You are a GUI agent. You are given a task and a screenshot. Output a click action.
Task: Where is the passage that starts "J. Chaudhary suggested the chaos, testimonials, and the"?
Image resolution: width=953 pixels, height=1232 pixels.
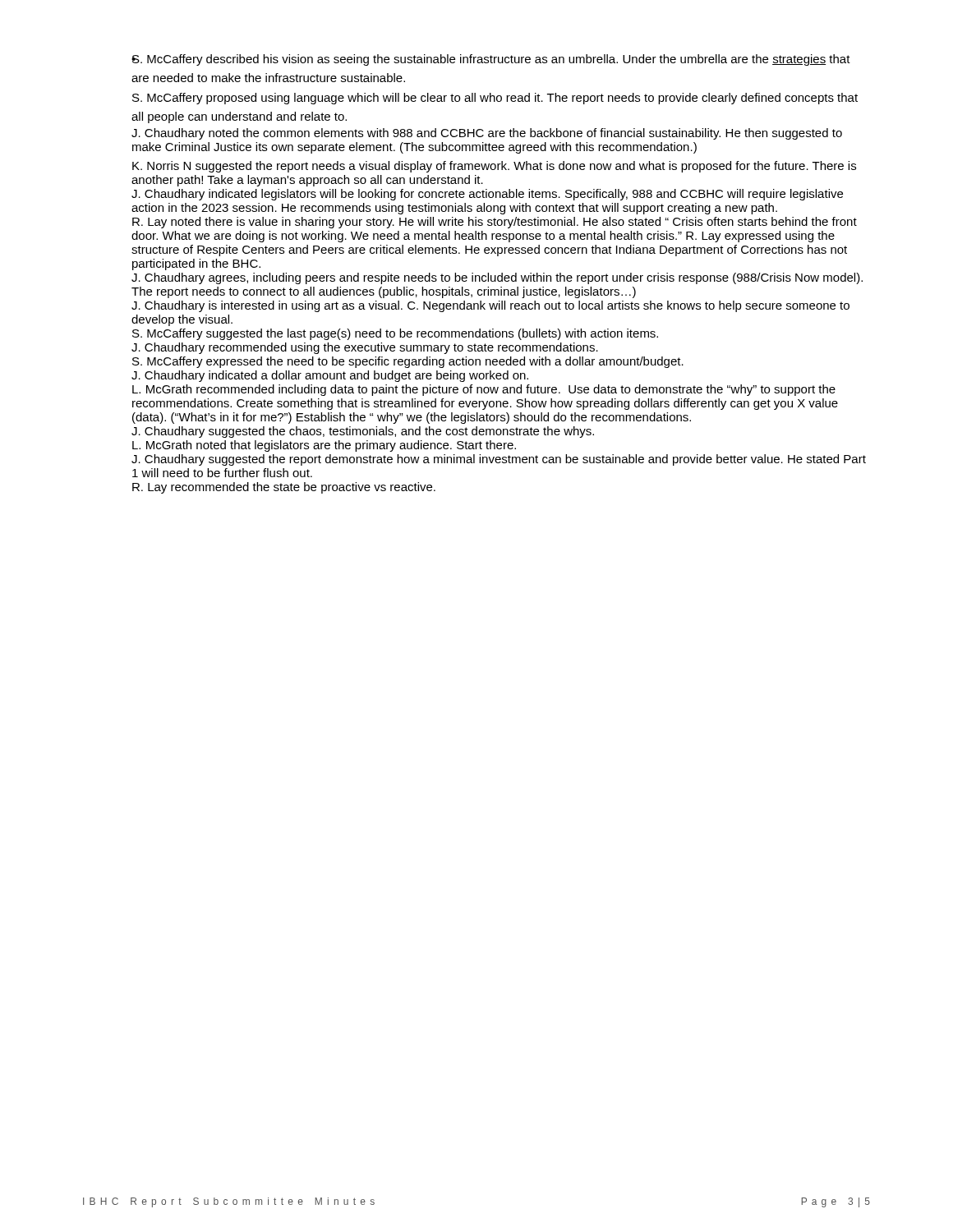(x=501, y=431)
